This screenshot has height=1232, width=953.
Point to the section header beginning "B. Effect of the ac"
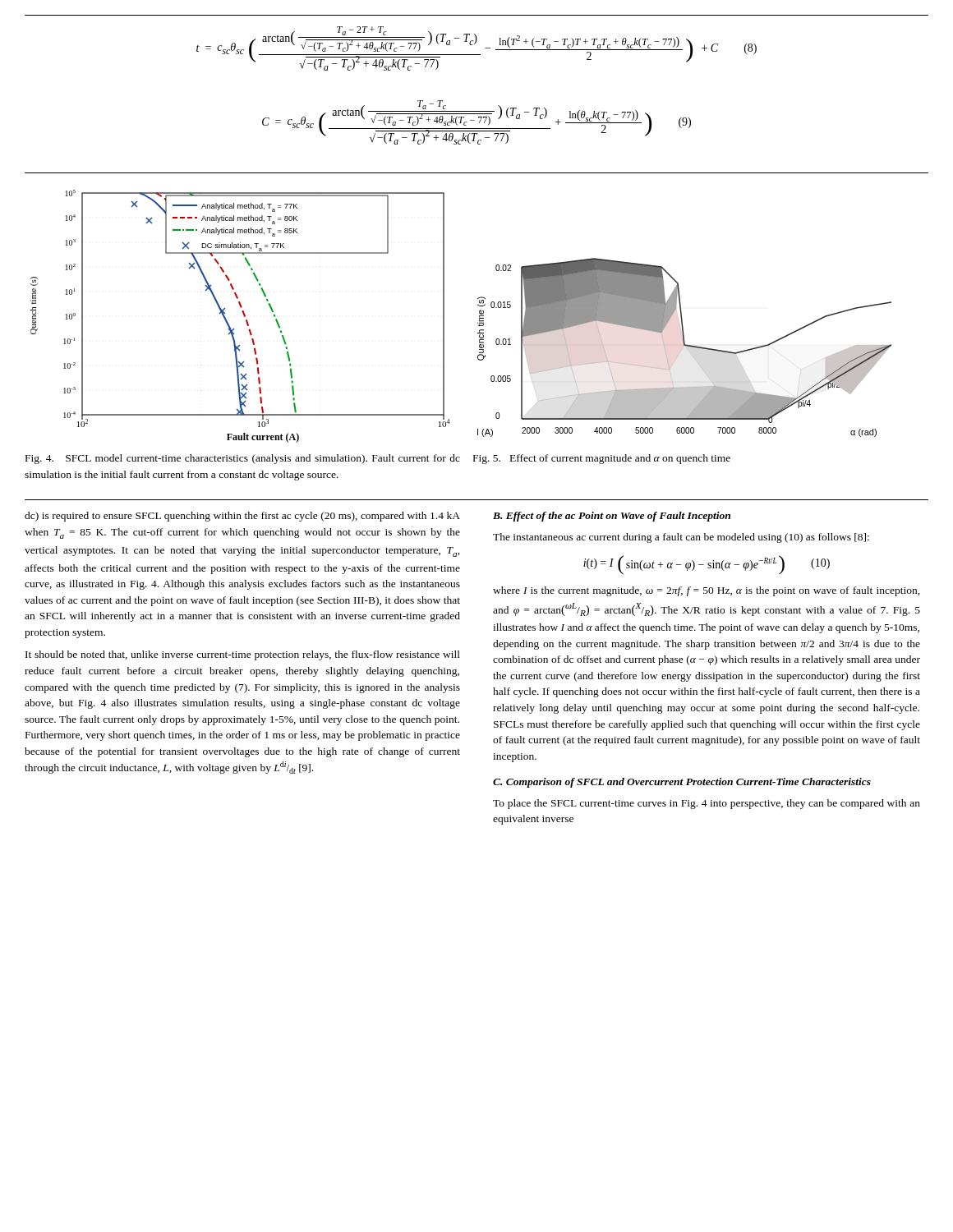[x=707, y=516]
